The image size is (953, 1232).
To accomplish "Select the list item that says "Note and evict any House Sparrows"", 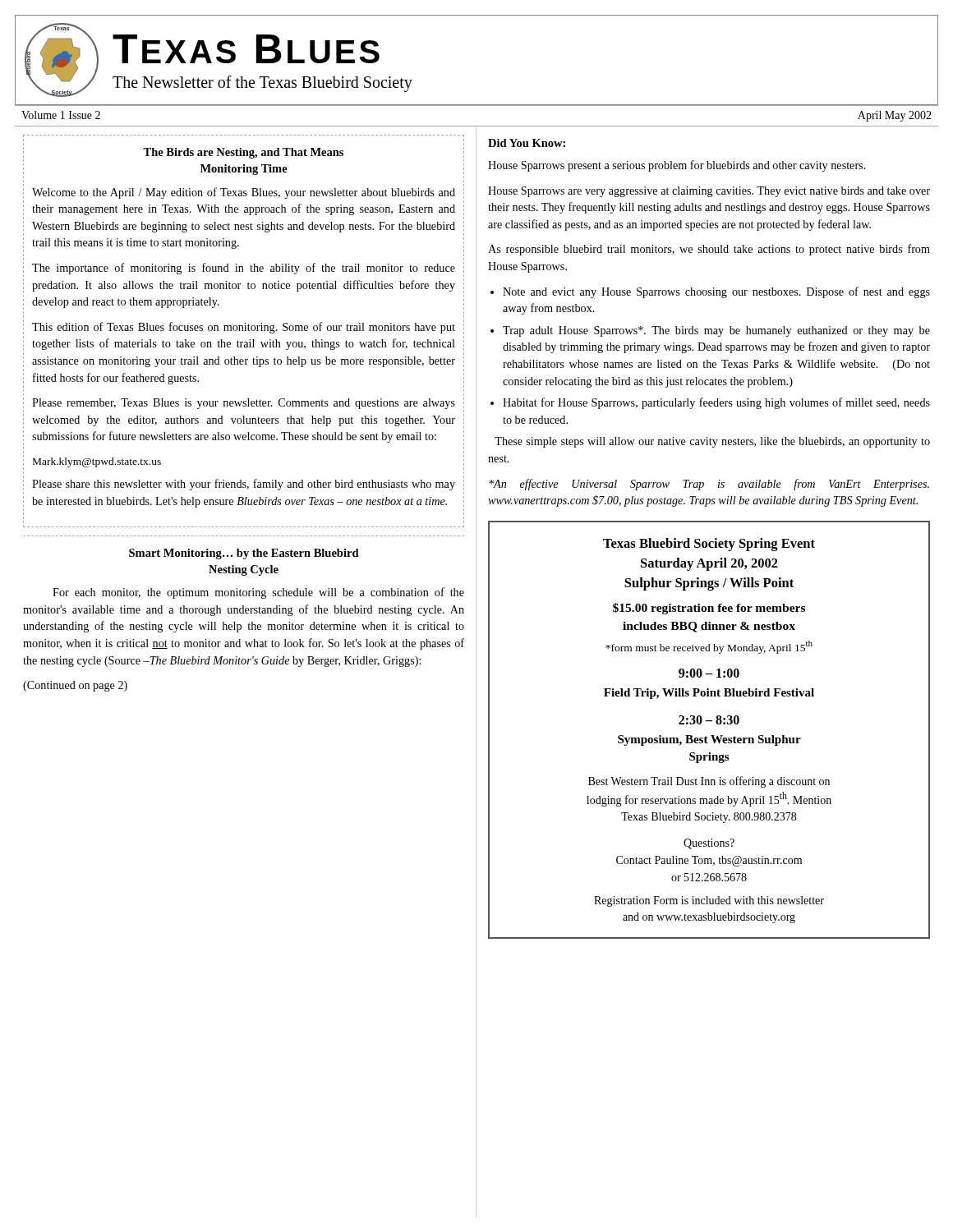I will [x=709, y=300].
